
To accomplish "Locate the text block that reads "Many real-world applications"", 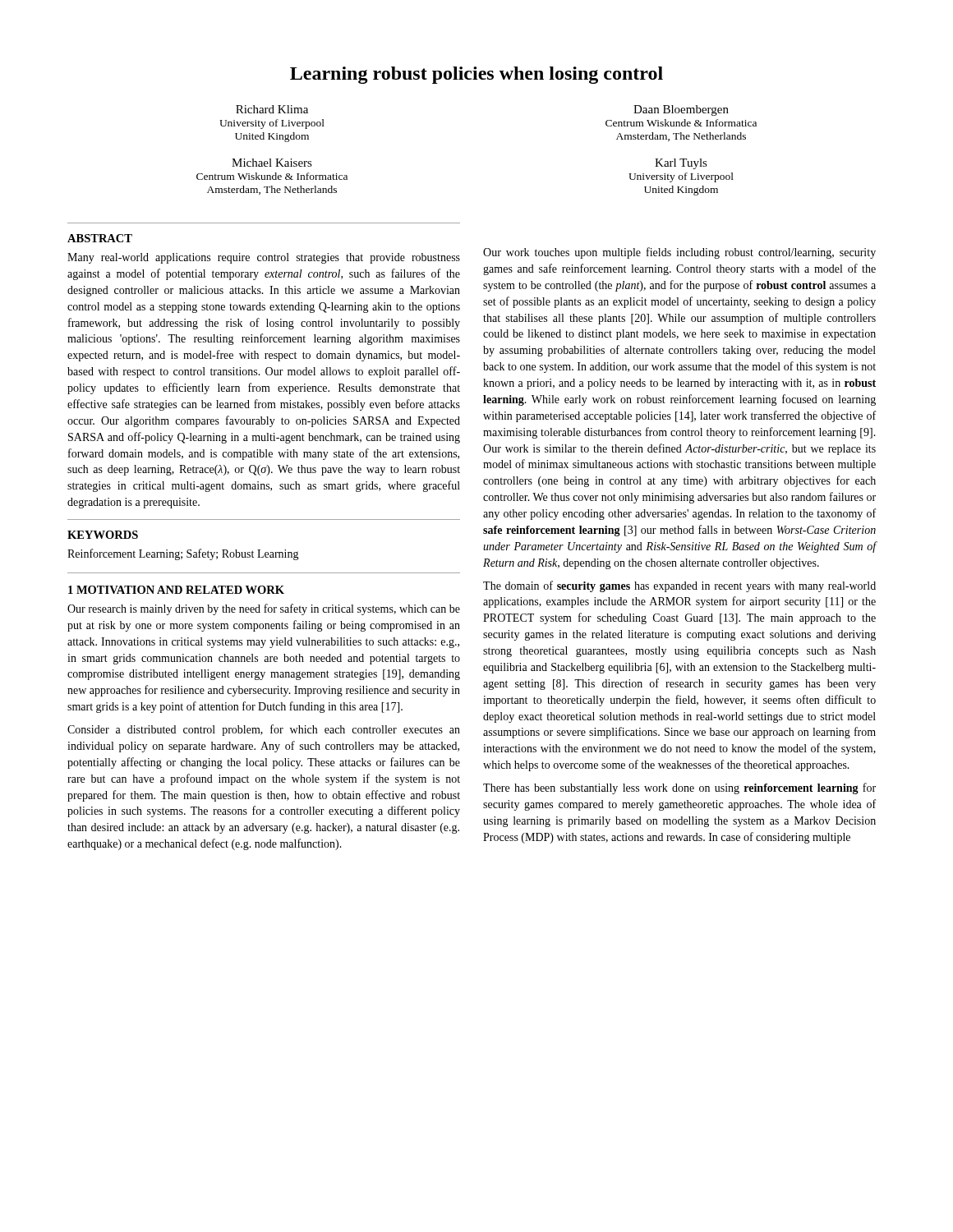I will pos(264,380).
